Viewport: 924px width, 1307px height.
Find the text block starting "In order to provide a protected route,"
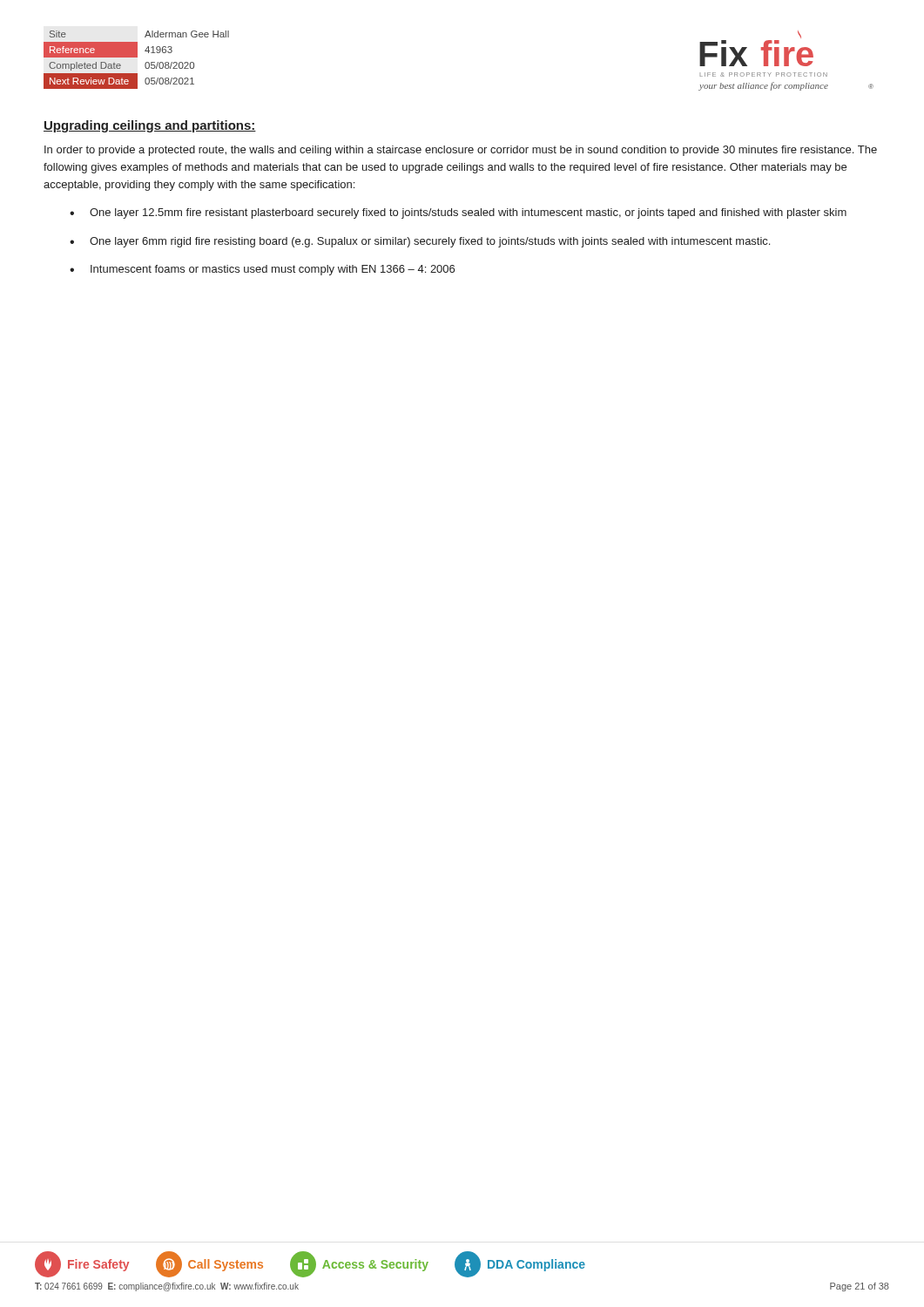tap(460, 167)
